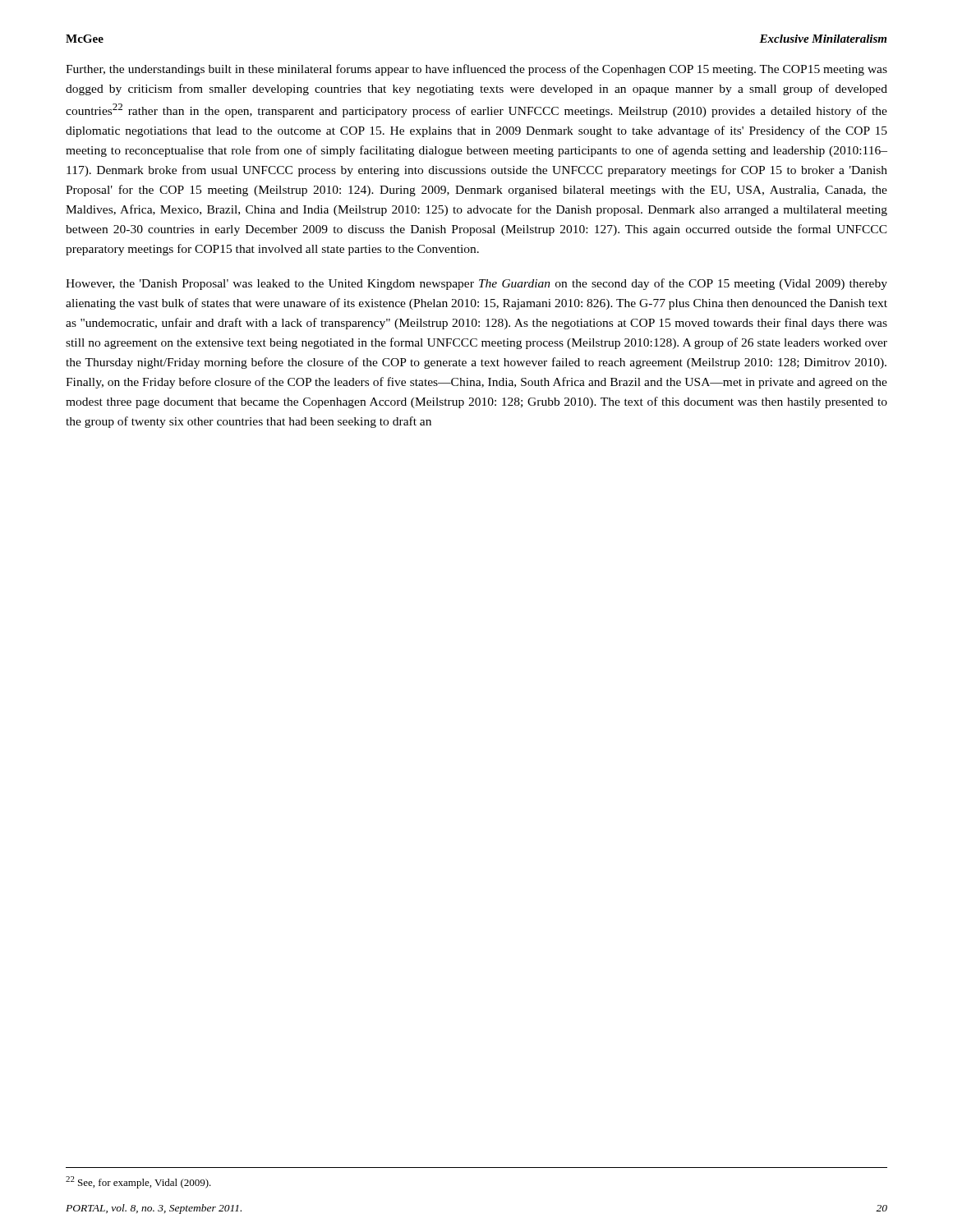Image resolution: width=953 pixels, height=1232 pixels.
Task: Click on the region starting "Further, the understandings built in these minilateral forums"
Action: (x=476, y=159)
